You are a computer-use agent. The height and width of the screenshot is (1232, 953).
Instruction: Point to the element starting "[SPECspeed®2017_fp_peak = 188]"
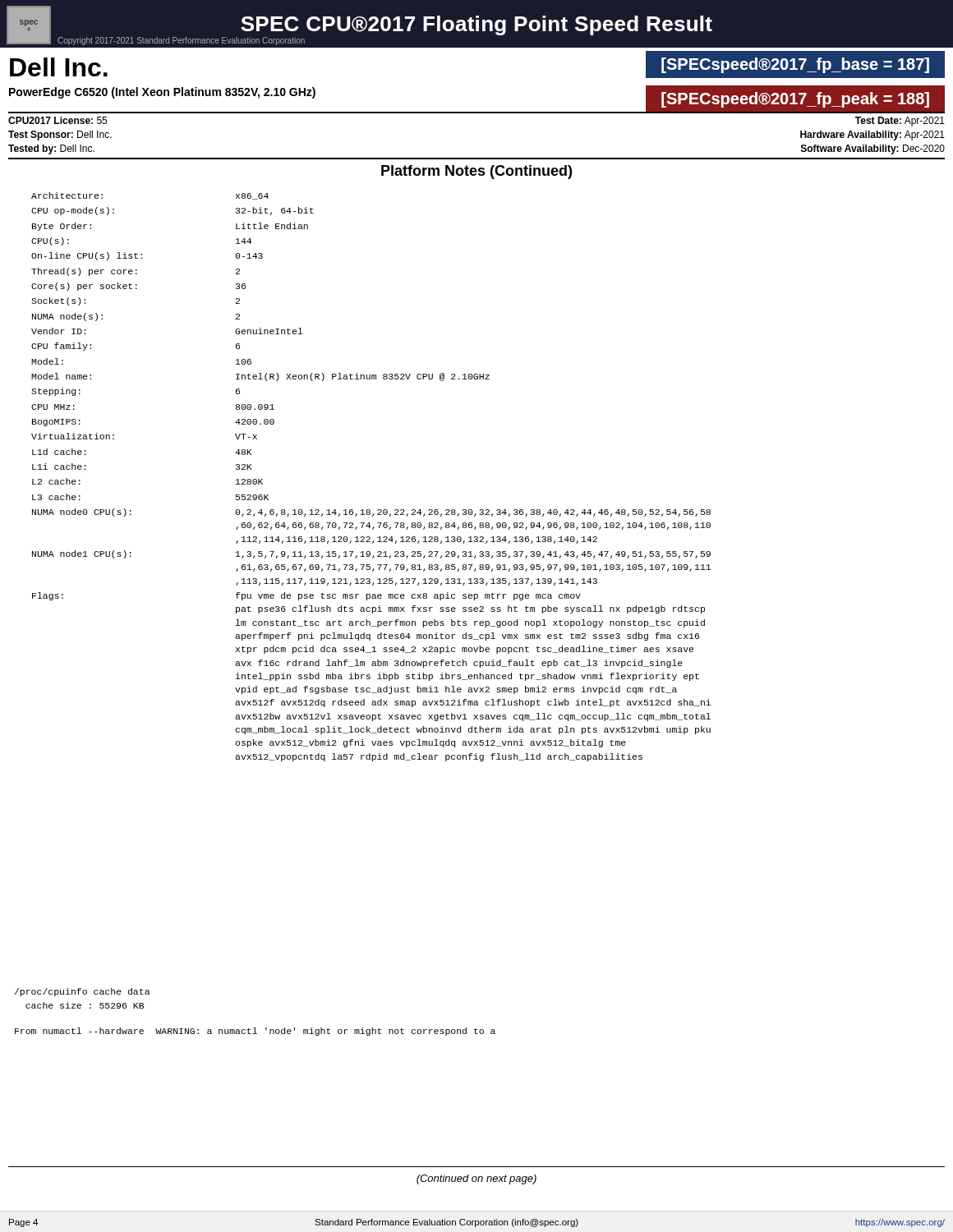pos(795,99)
